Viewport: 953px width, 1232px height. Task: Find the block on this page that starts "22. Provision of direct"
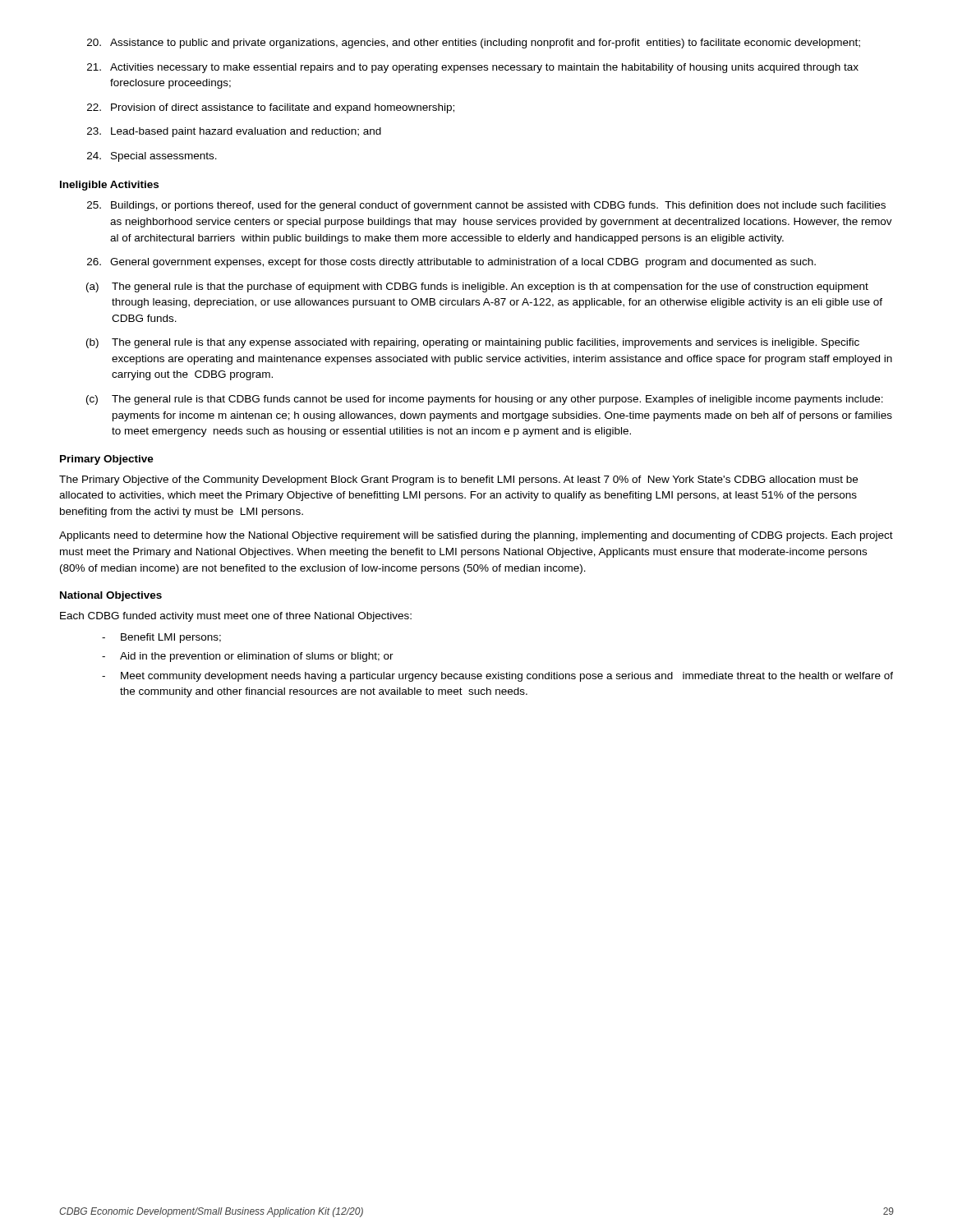click(x=271, y=108)
